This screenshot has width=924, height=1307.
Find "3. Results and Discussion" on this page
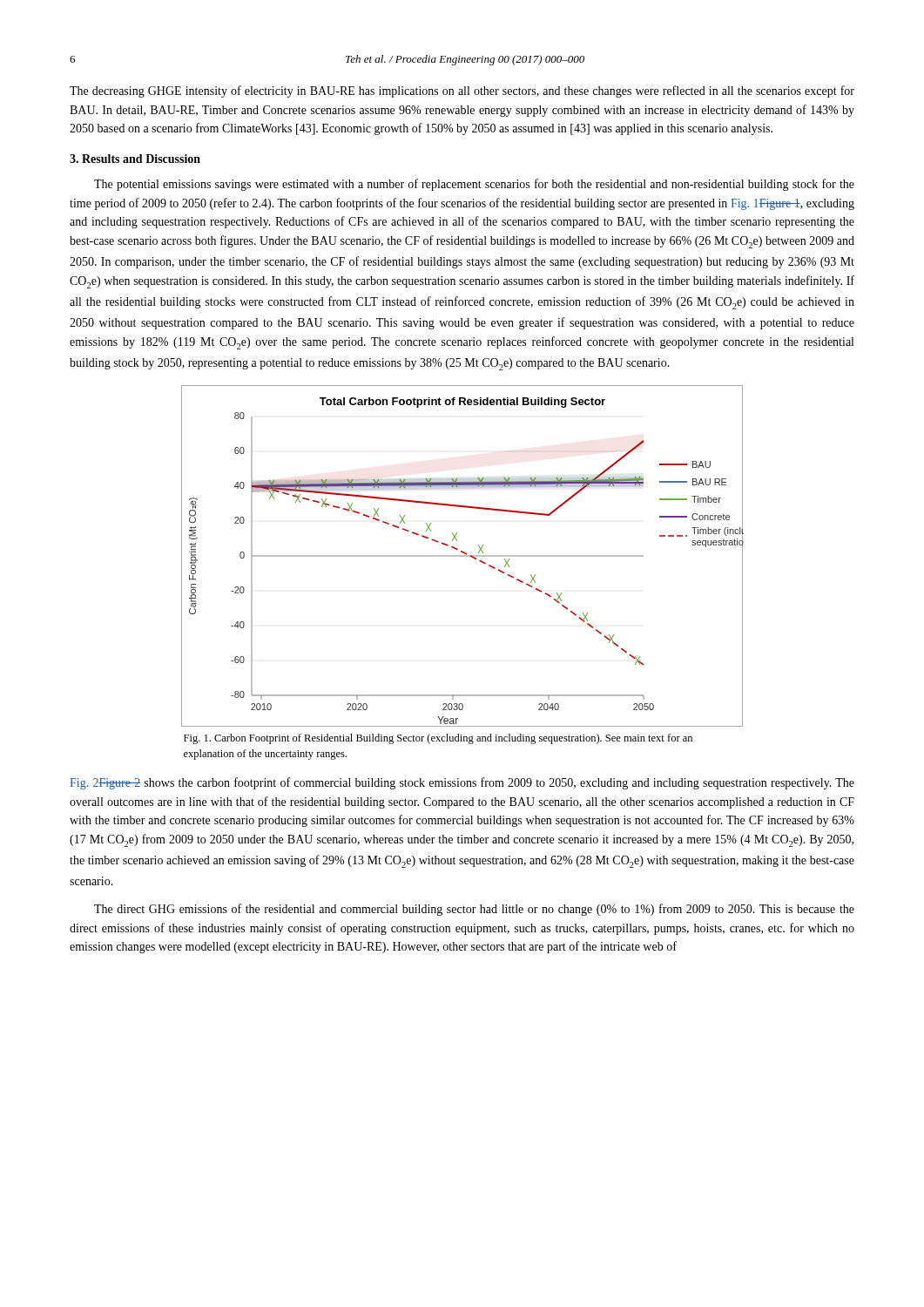tap(135, 159)
